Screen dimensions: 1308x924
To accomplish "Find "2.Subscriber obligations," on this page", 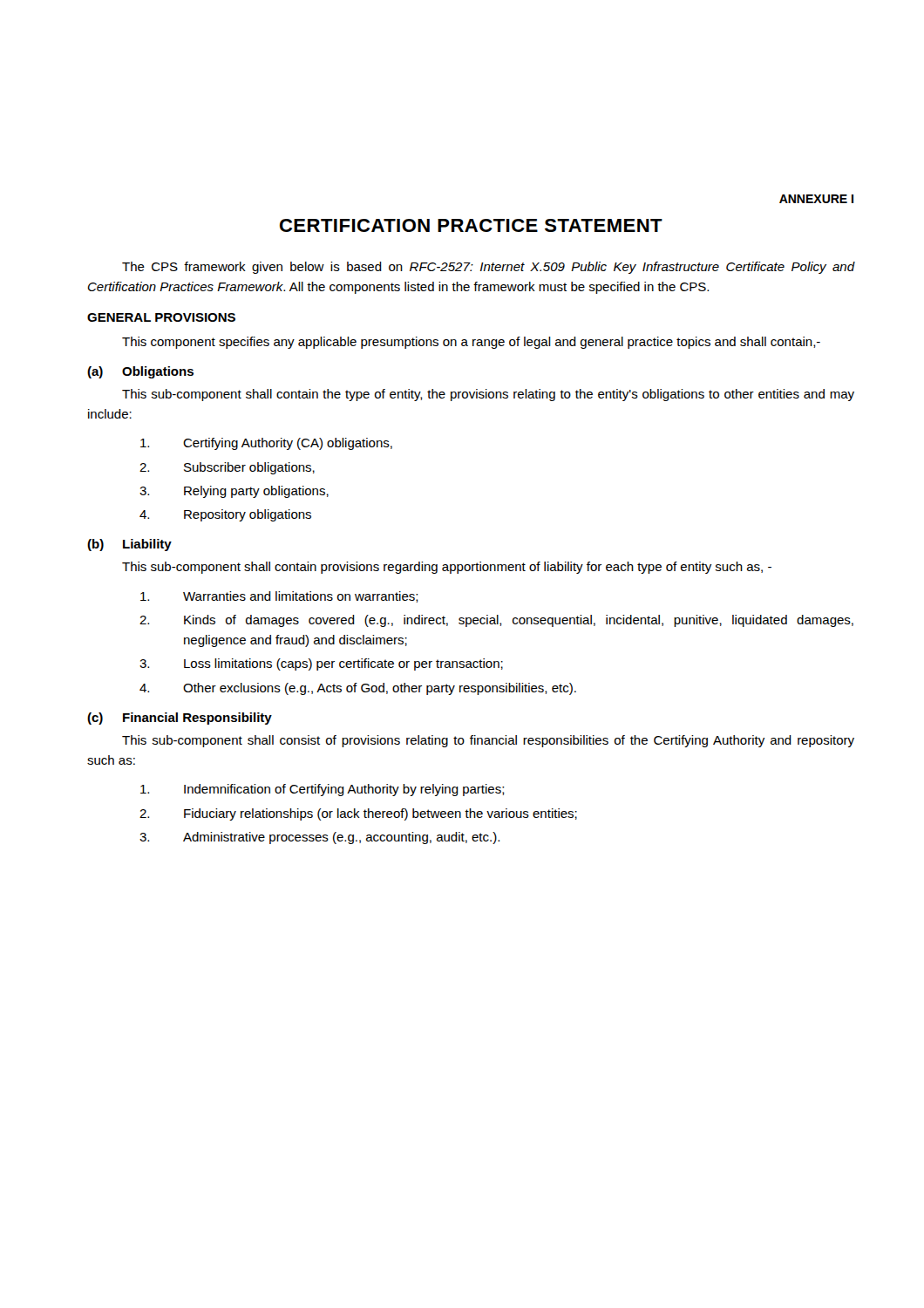I will click(x=227, y=468).
